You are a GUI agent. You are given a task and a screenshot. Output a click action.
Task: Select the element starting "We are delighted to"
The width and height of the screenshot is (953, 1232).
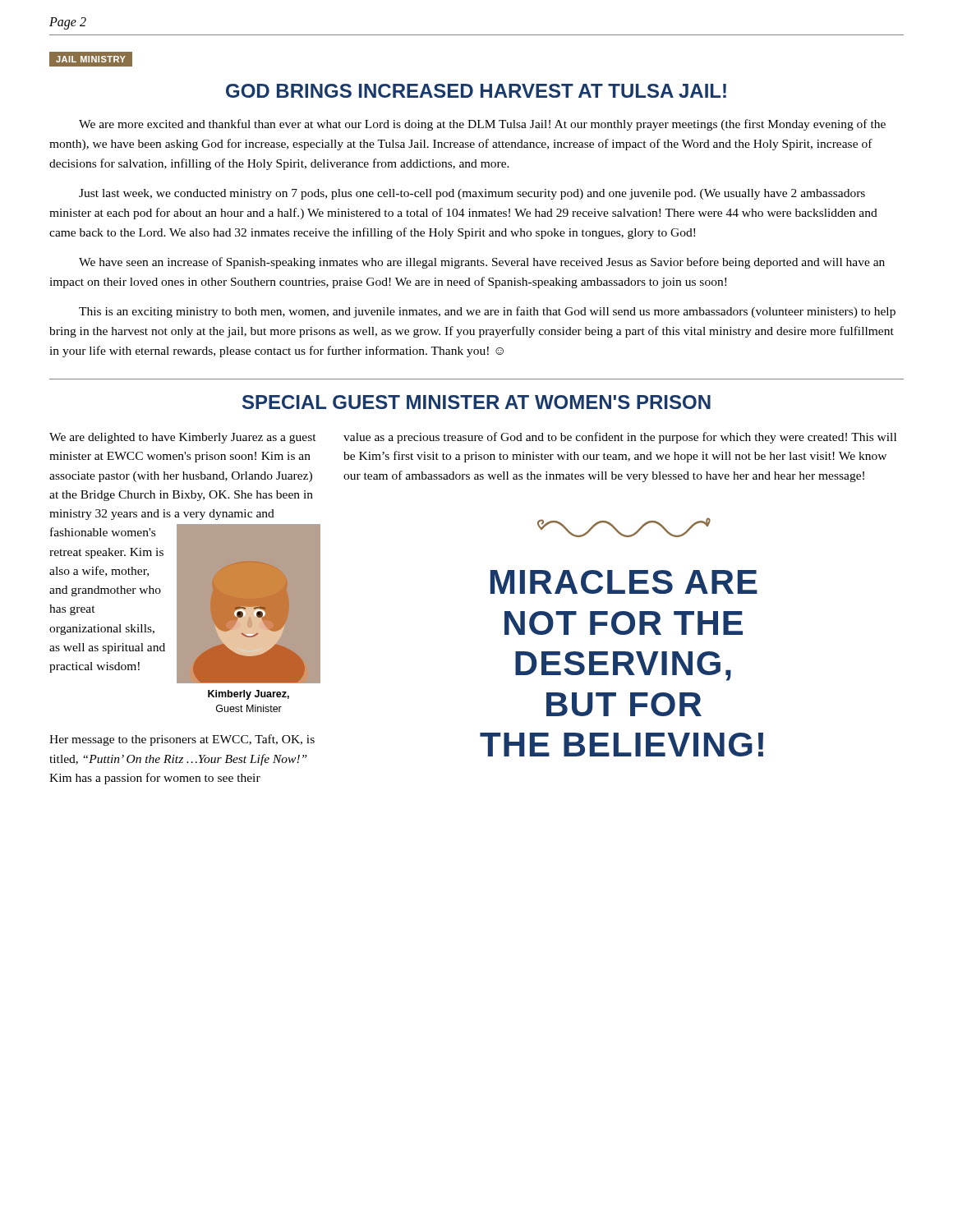click(x=185, y=573)
